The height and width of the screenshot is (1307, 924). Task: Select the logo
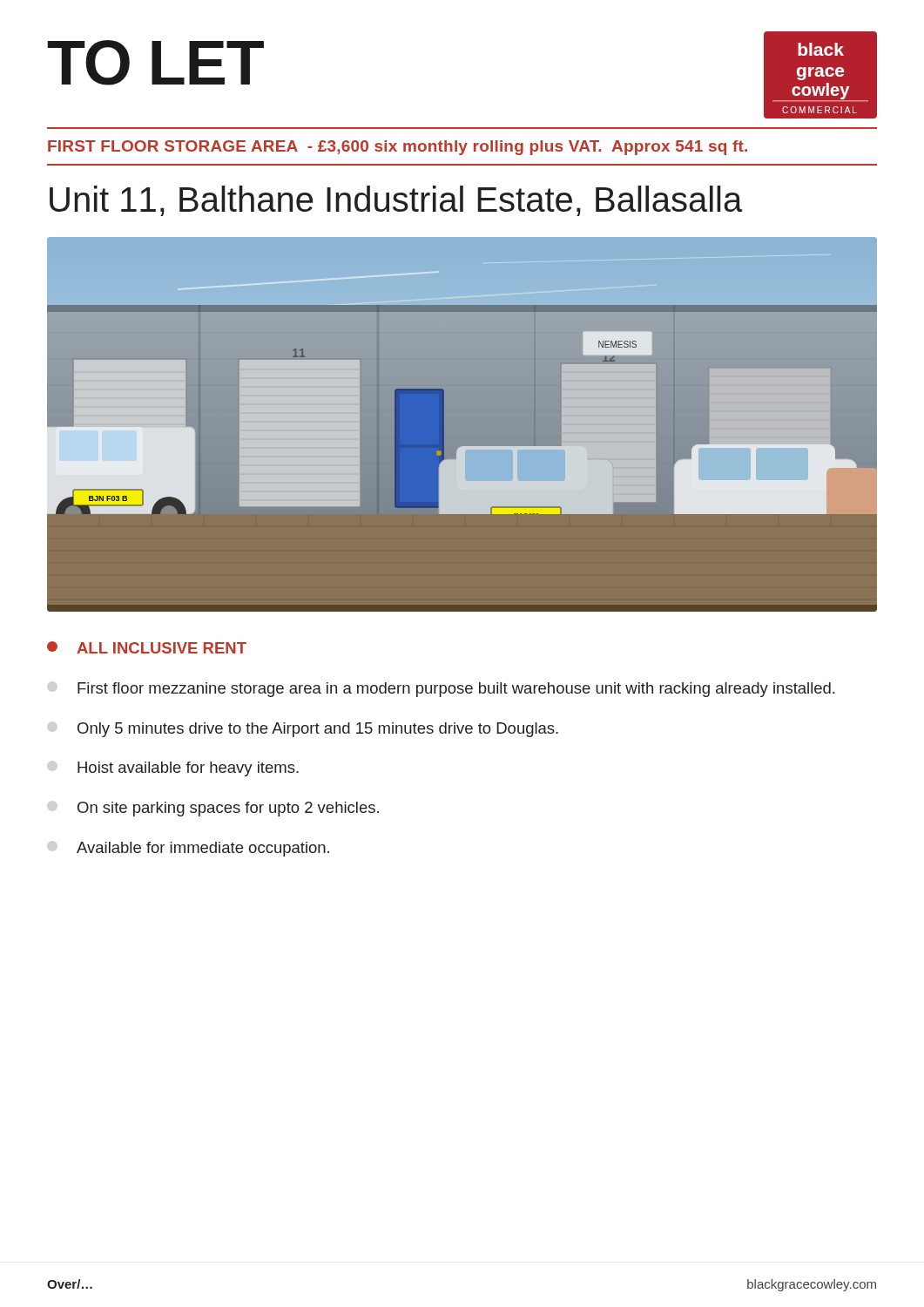coord(820,75)
